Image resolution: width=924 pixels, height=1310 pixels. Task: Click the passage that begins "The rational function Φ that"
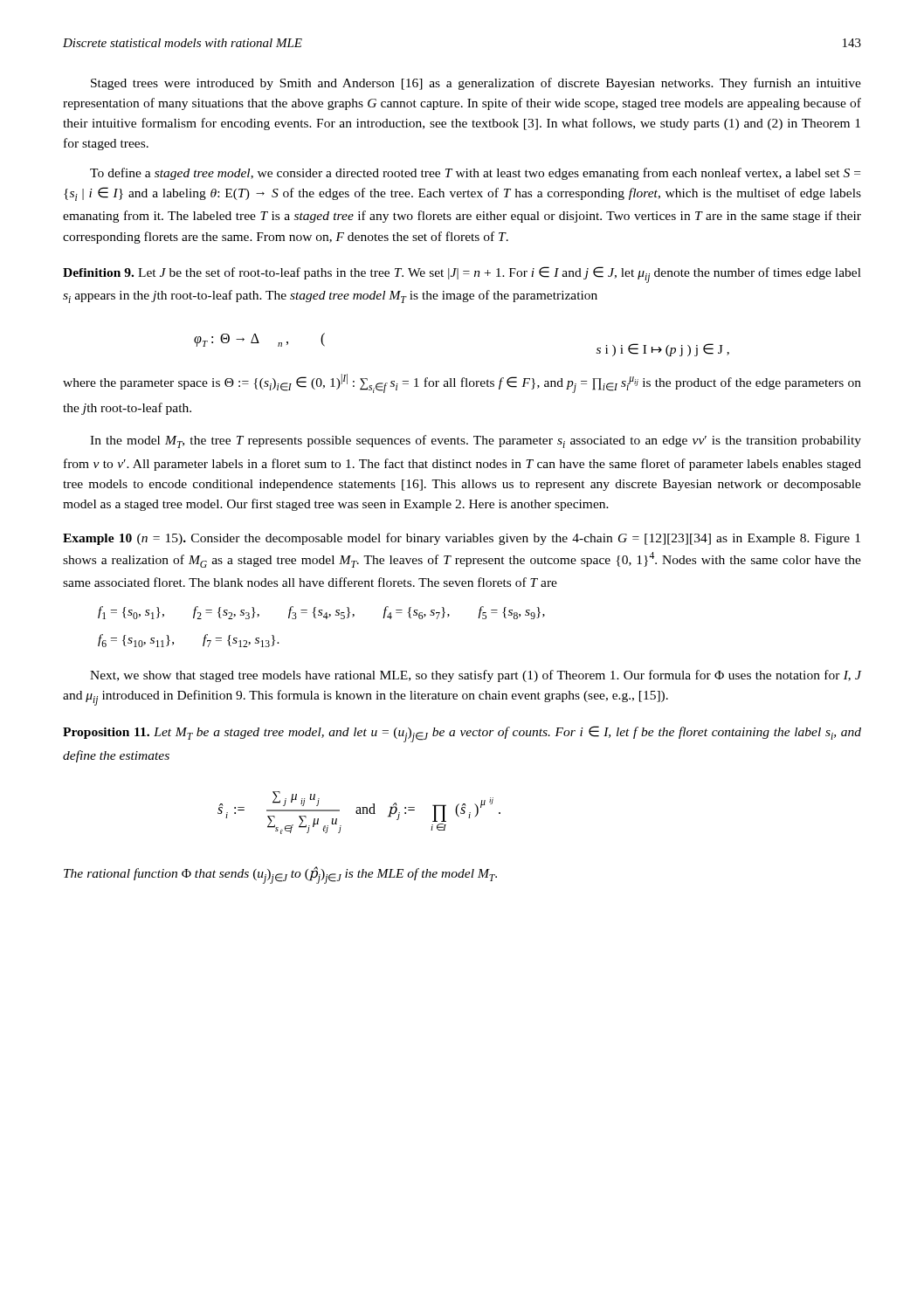tap(462, 875)
